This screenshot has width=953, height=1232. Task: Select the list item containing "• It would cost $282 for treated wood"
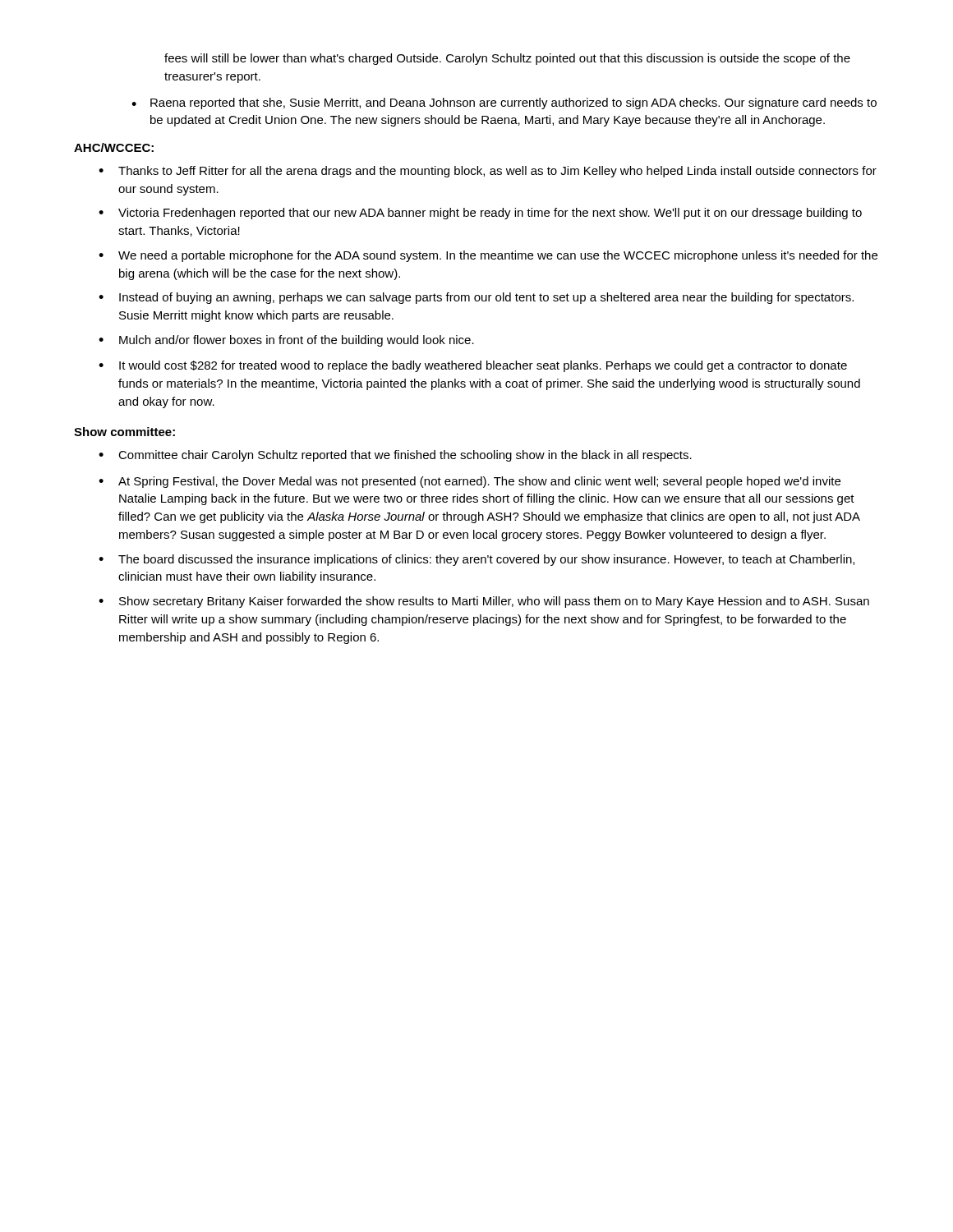point(489,383)
